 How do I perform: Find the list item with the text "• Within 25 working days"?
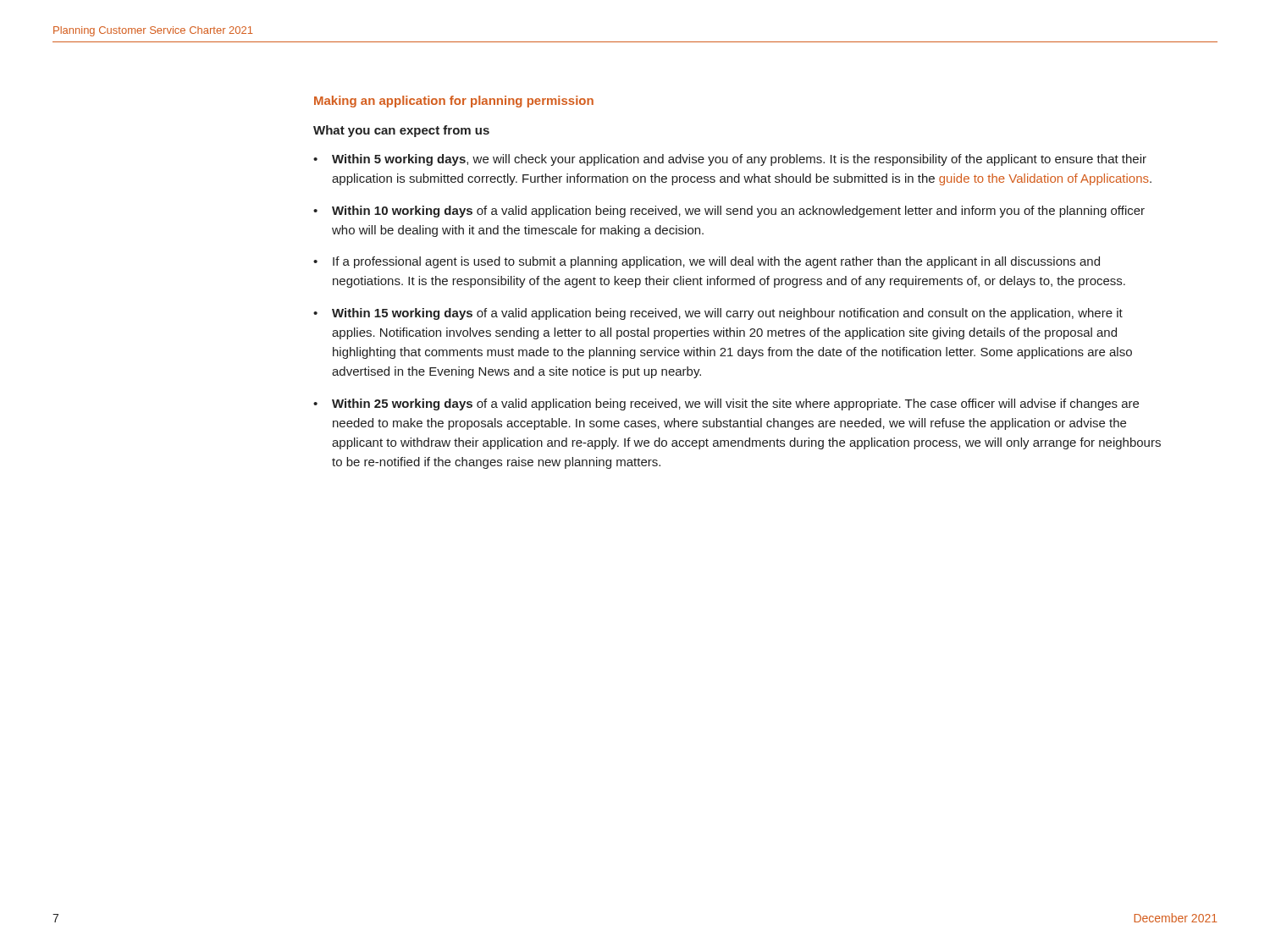(741, 432)
